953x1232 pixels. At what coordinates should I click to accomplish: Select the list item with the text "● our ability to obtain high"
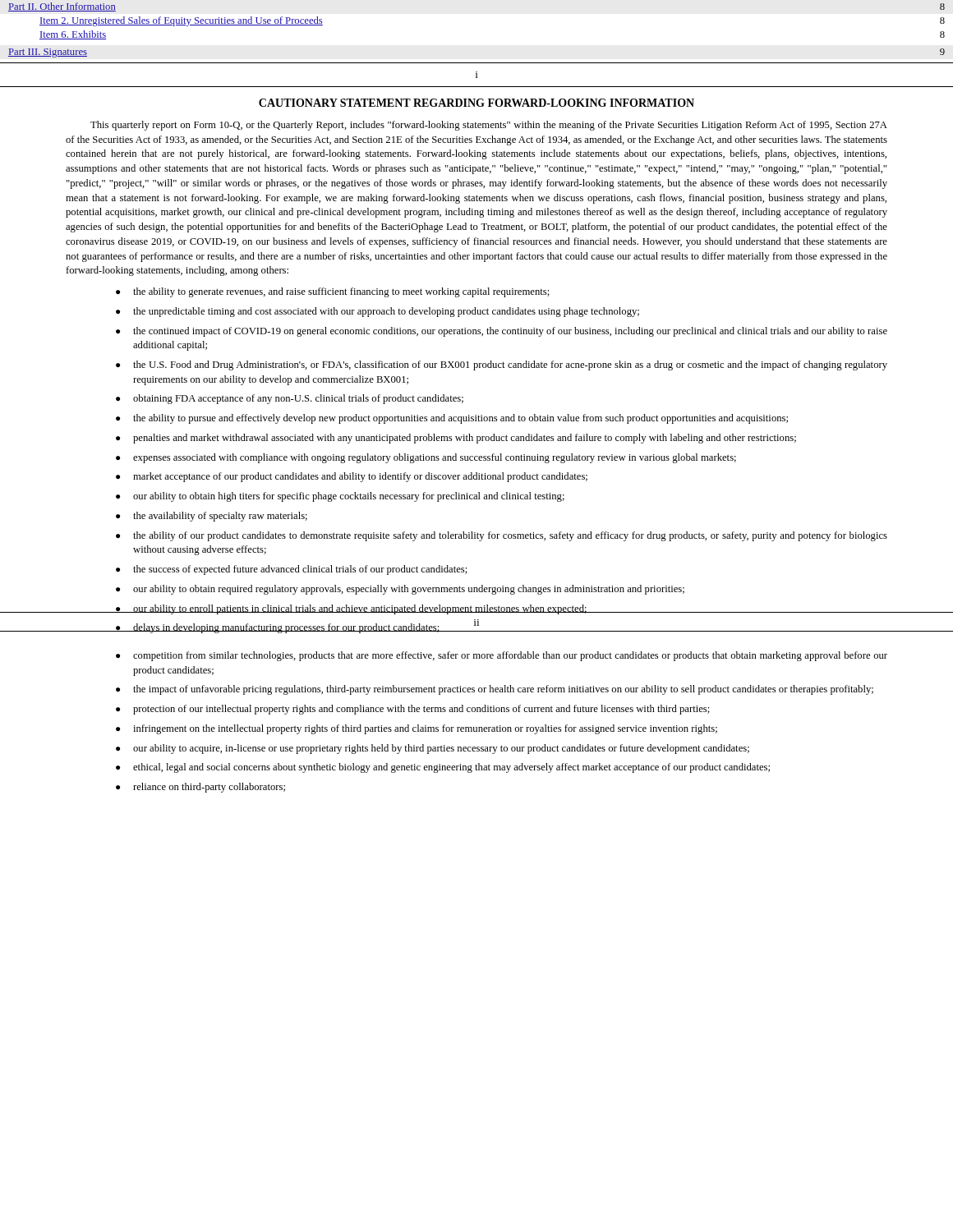coord(340,497)
